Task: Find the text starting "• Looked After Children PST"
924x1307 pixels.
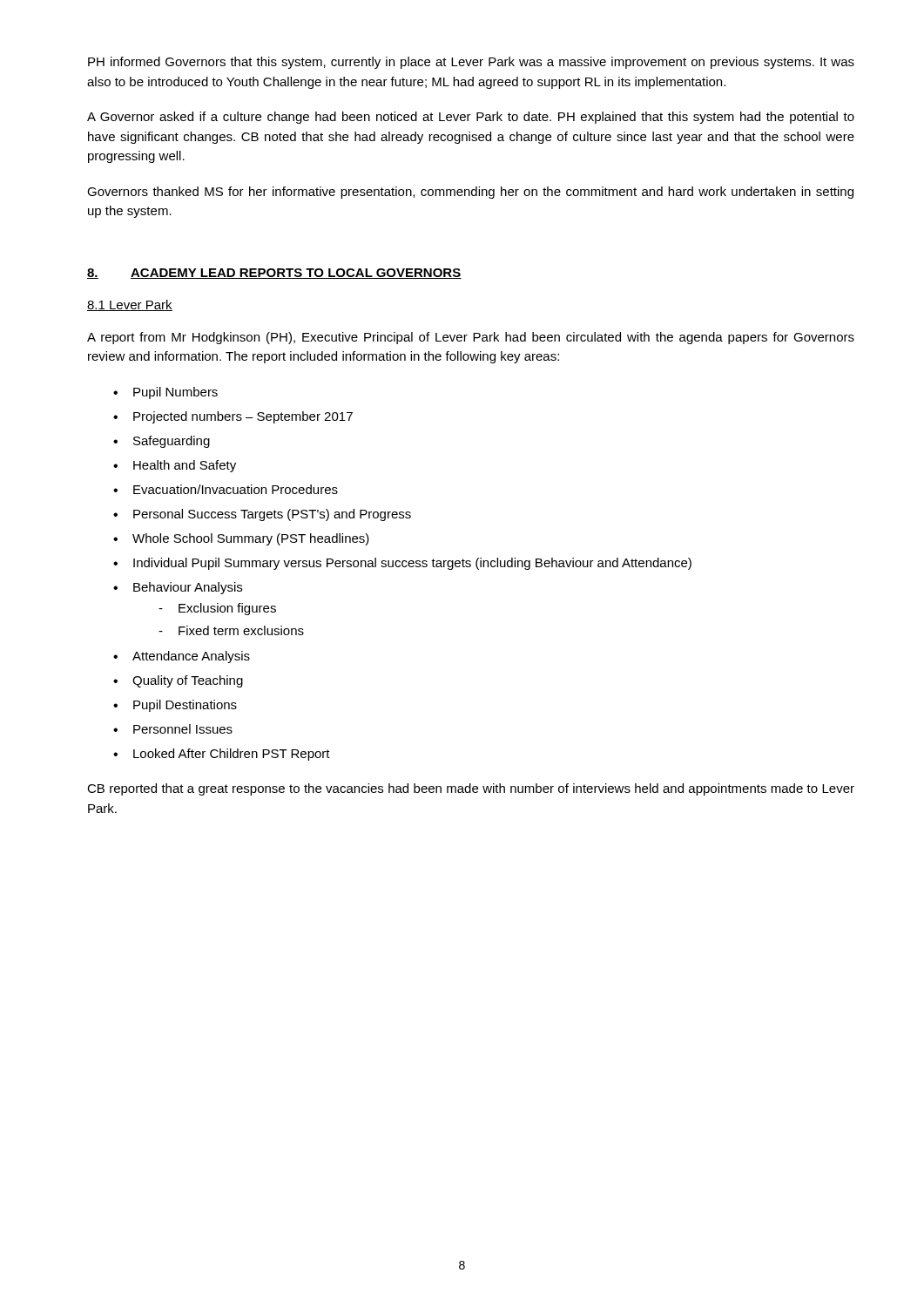Action: (x=222, y=755)
